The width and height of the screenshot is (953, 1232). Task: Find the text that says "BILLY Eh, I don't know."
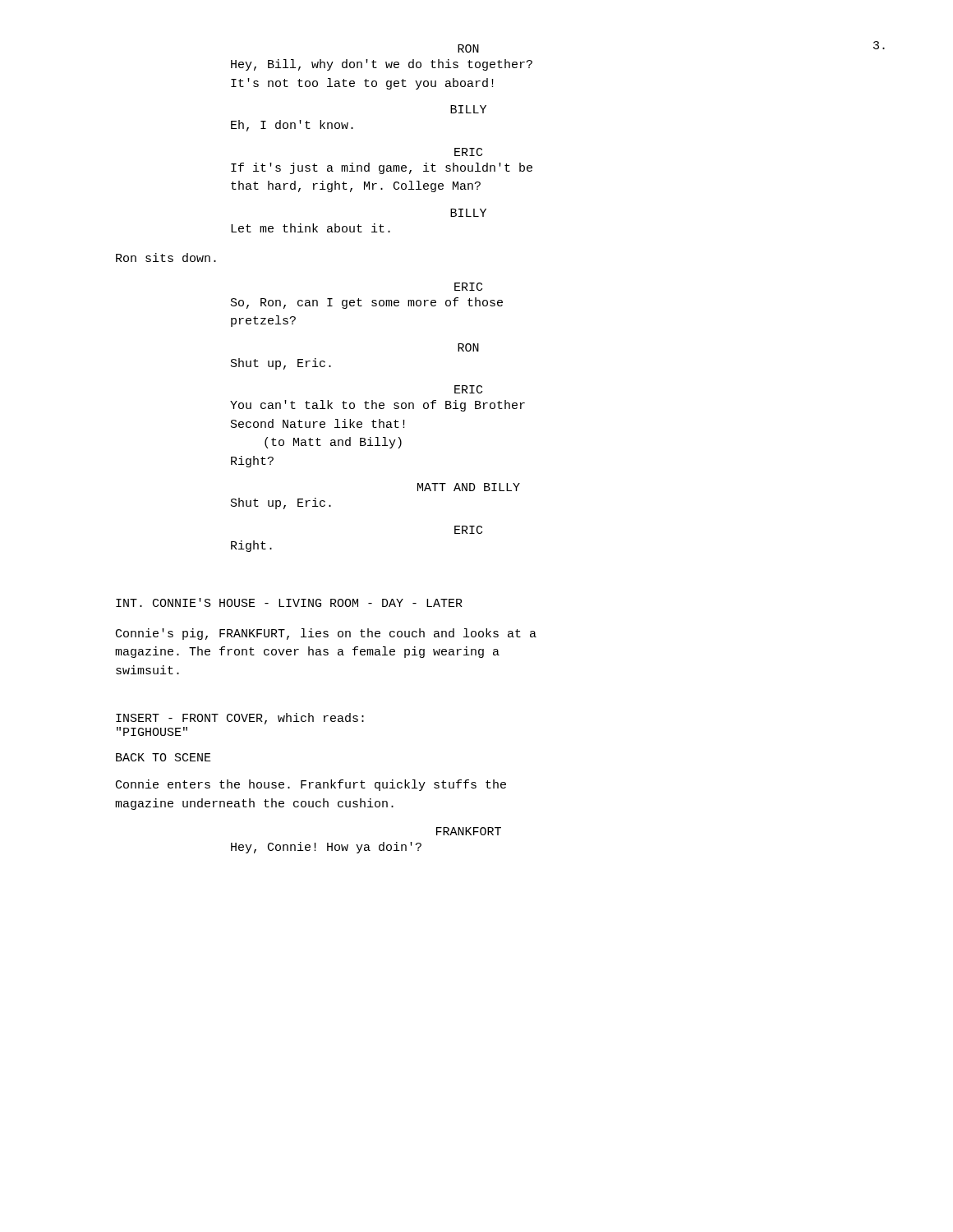468,120
